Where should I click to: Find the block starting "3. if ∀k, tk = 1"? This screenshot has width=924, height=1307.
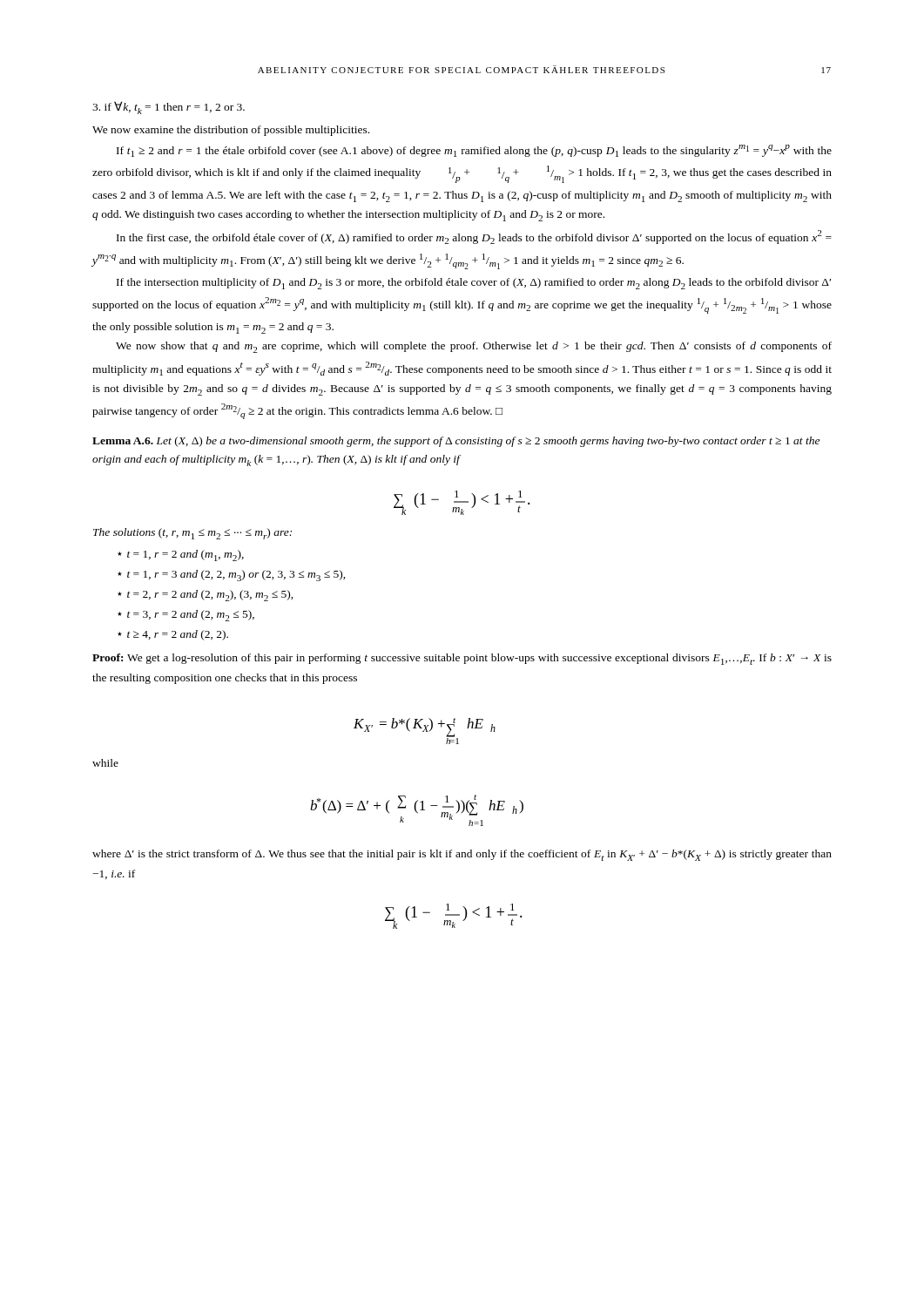[169, 107]
